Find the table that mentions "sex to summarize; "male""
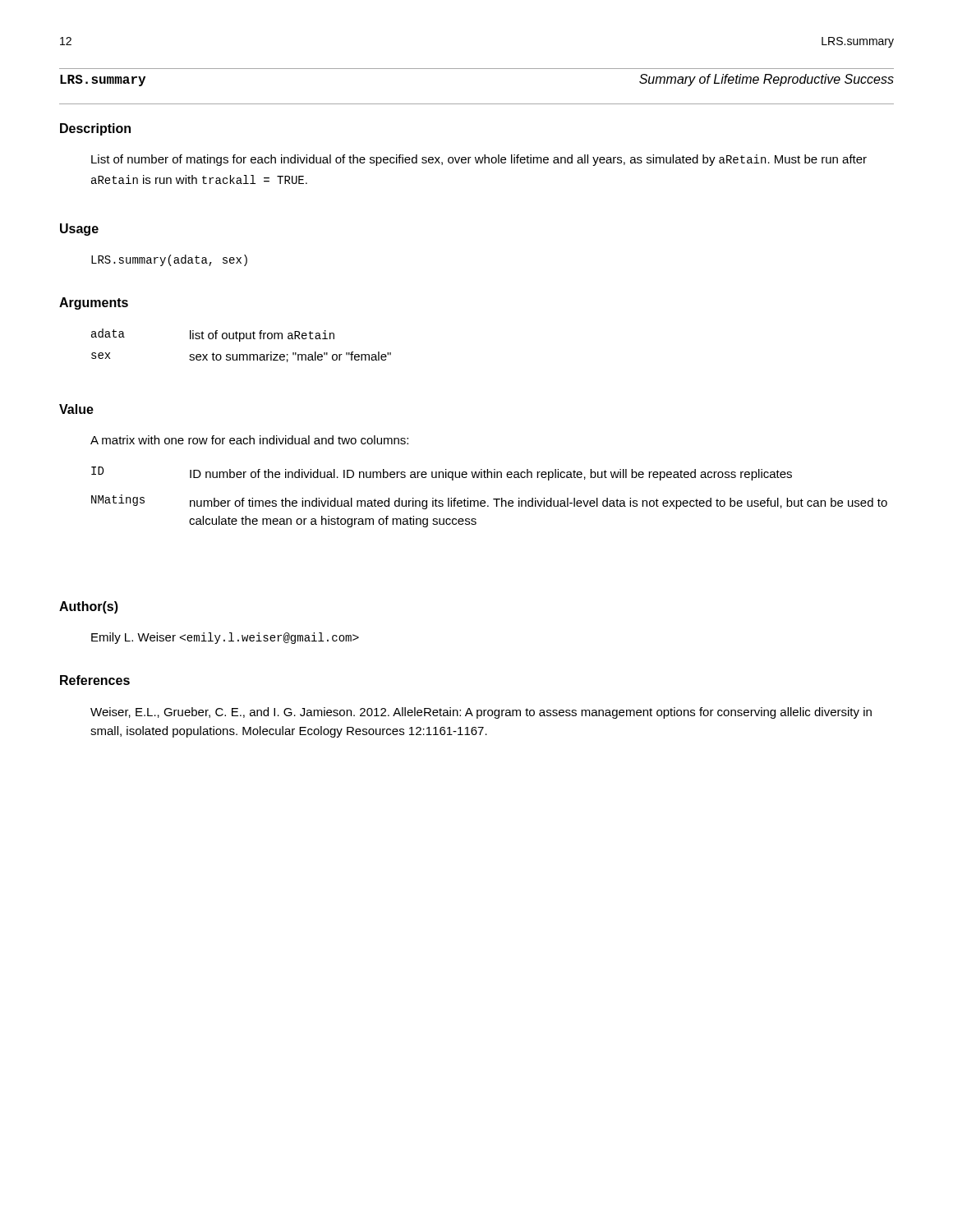The image size is (953, 1232). (492, 345)
